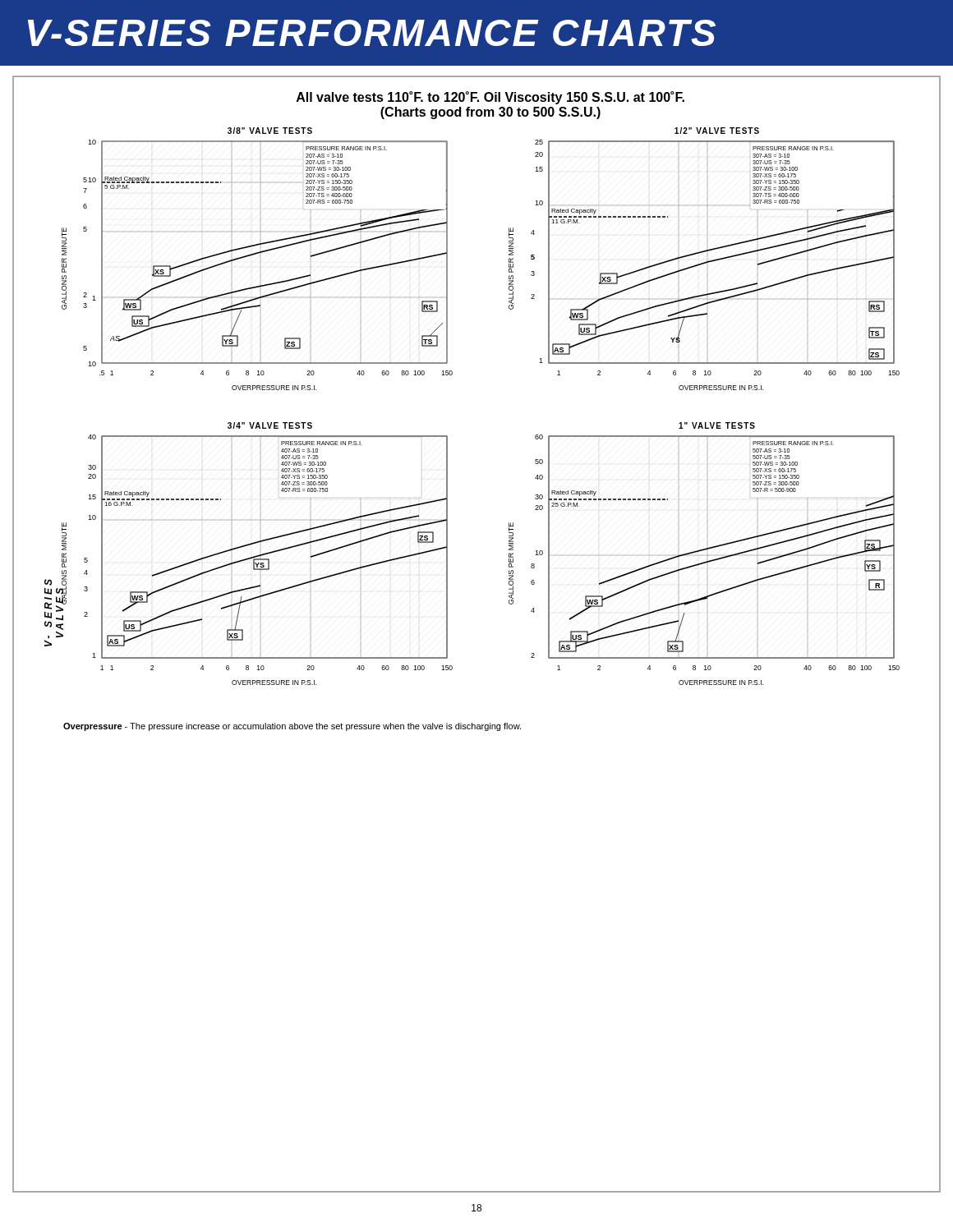This screenshot has width=953, height=1232.
Task: Navigate to the text block starting "All valve tests 110˚F. to 120˚F. Oil"
Action: 490,105
